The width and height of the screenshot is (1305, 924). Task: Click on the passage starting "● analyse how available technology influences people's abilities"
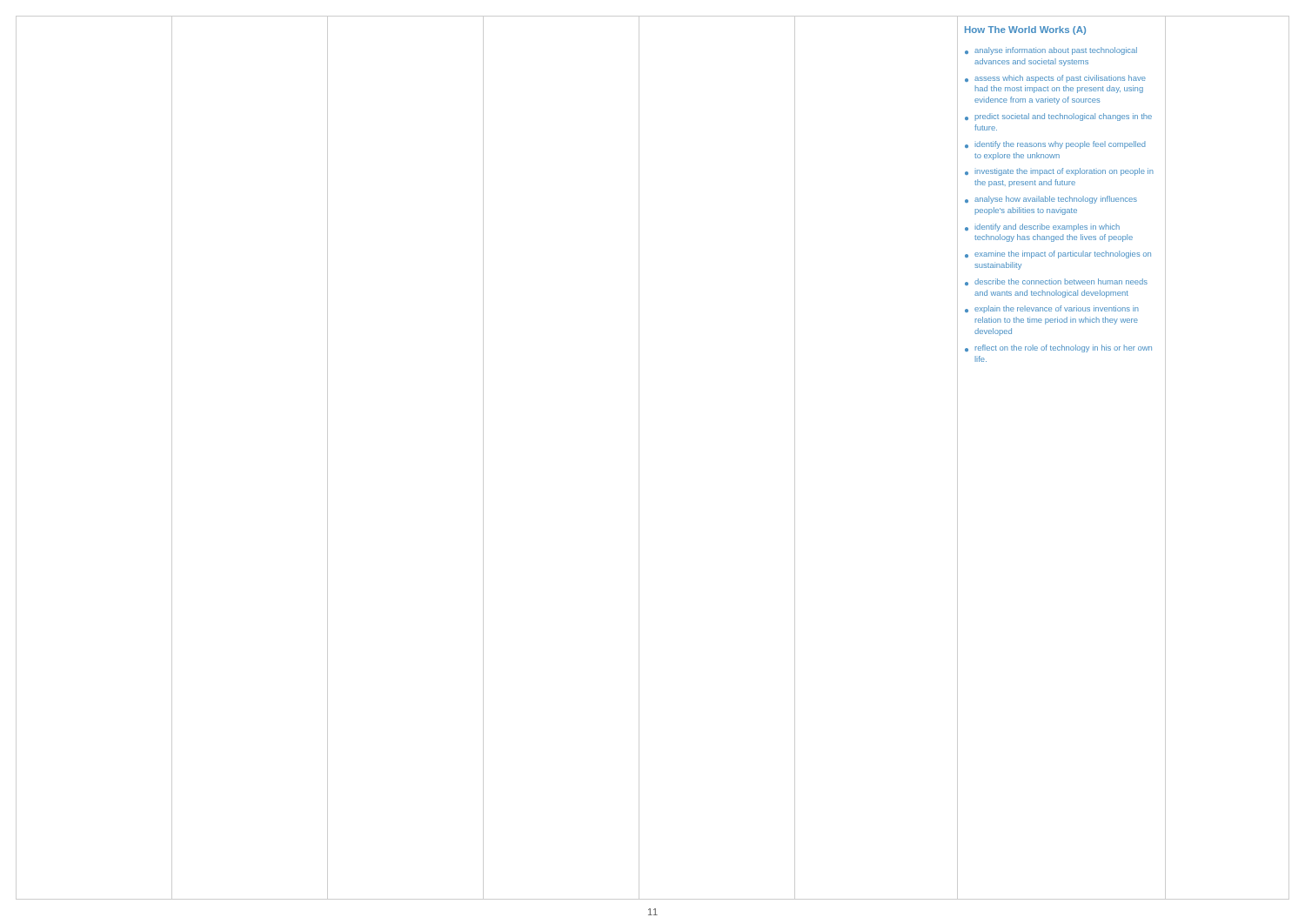point(1059,205)
